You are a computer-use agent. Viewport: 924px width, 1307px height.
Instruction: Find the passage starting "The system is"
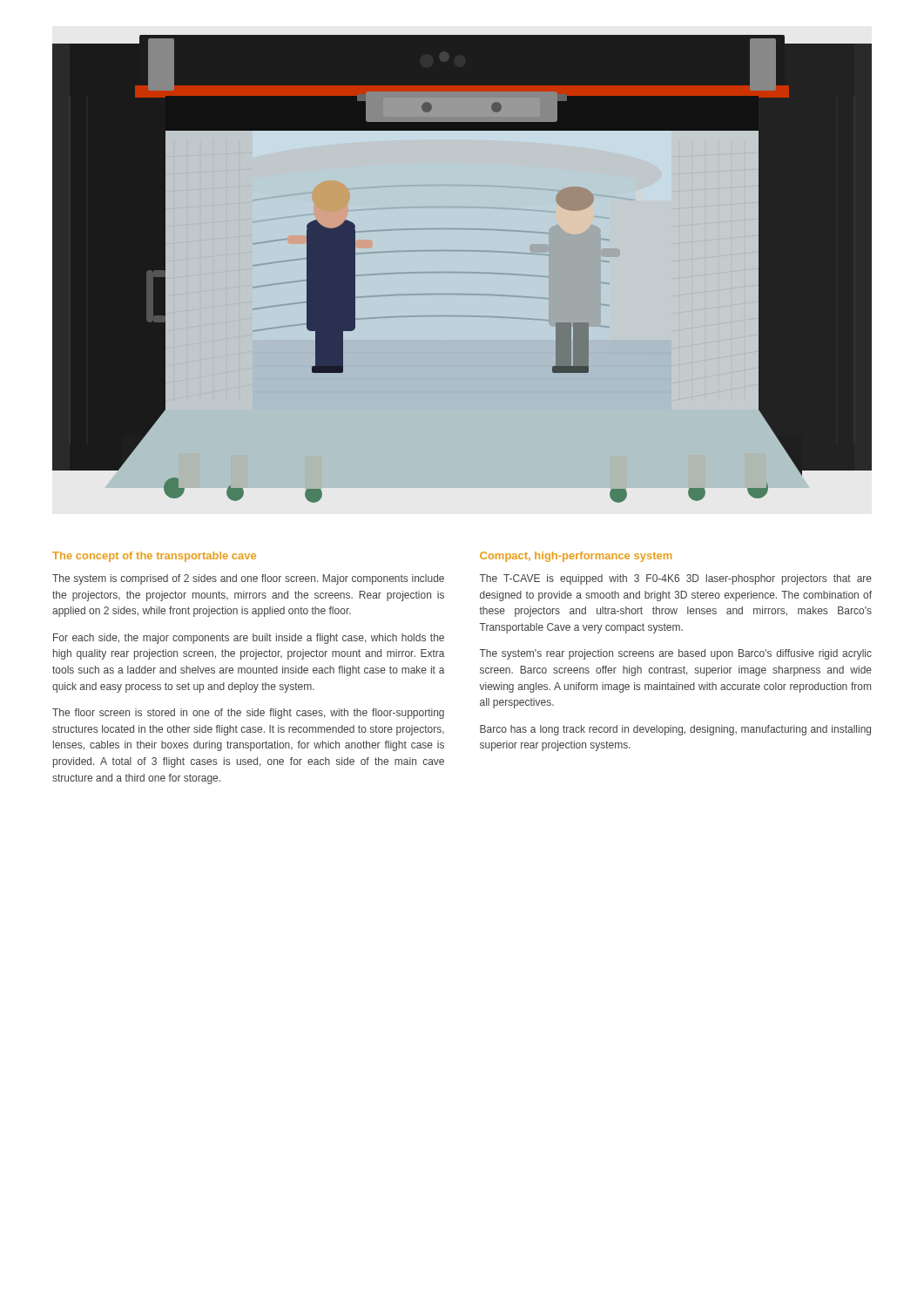tap(248, 595)
